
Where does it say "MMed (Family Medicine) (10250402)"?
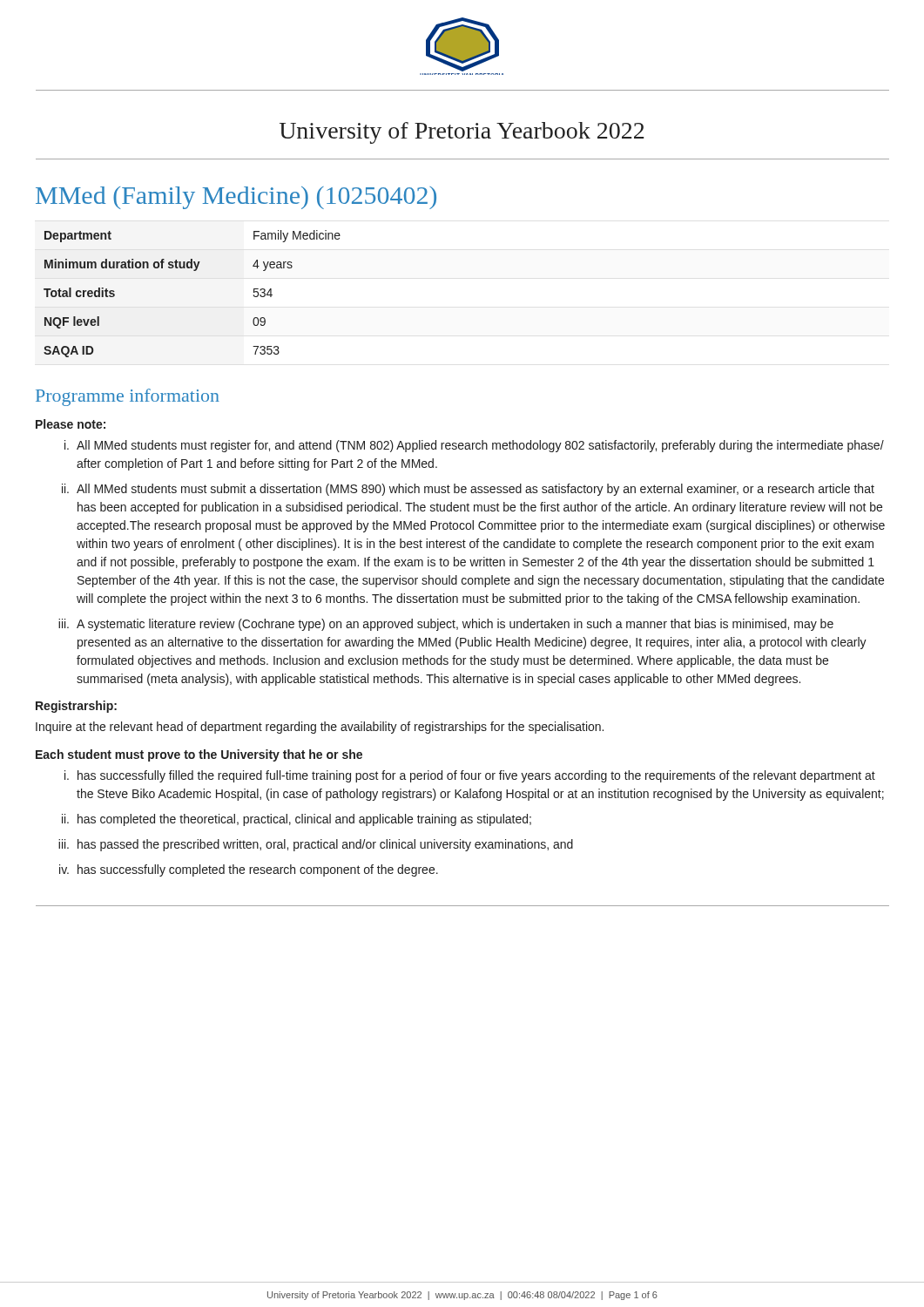(x=236, y=195)
